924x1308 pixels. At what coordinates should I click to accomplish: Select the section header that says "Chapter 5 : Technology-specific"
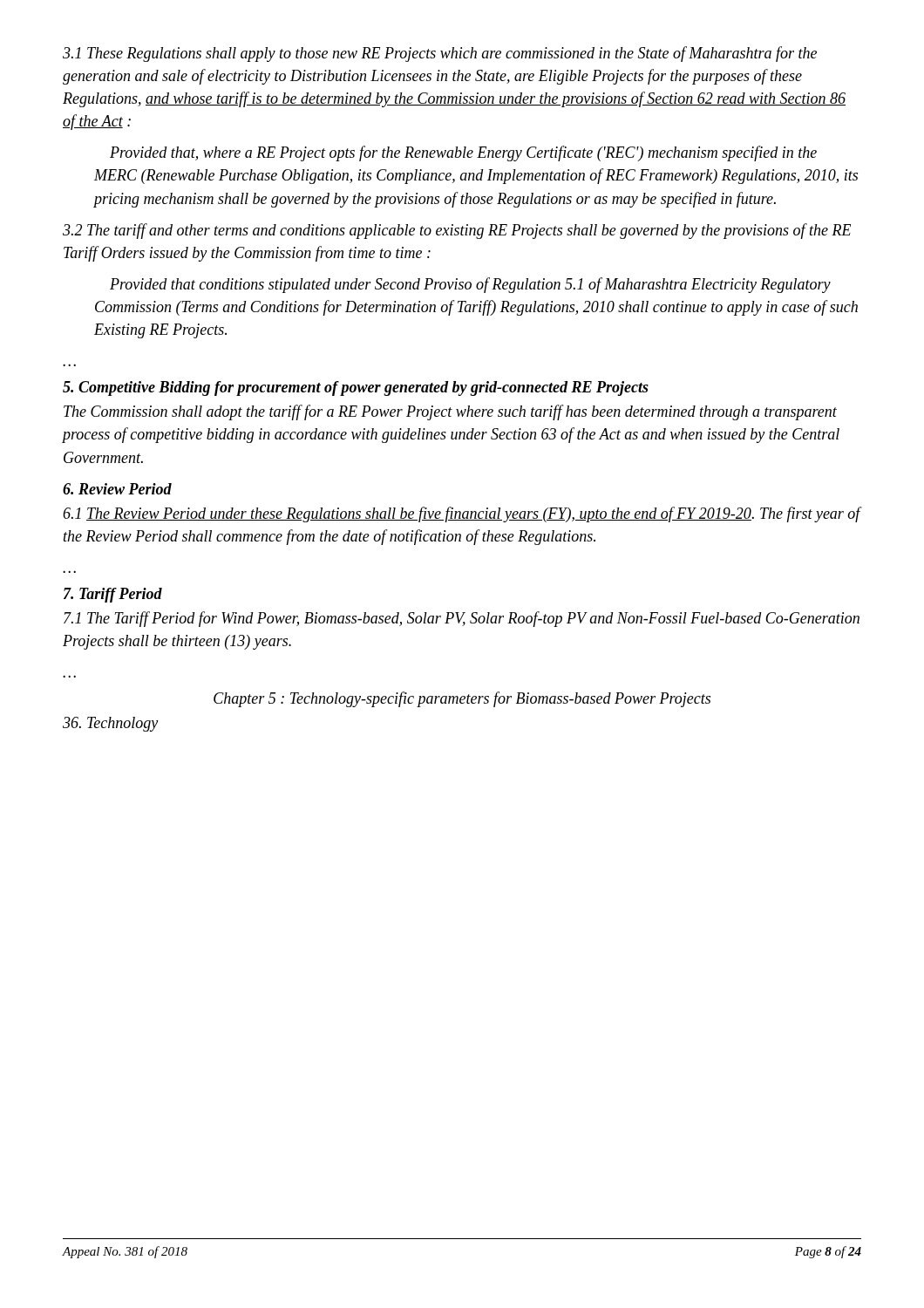[462, 699]
